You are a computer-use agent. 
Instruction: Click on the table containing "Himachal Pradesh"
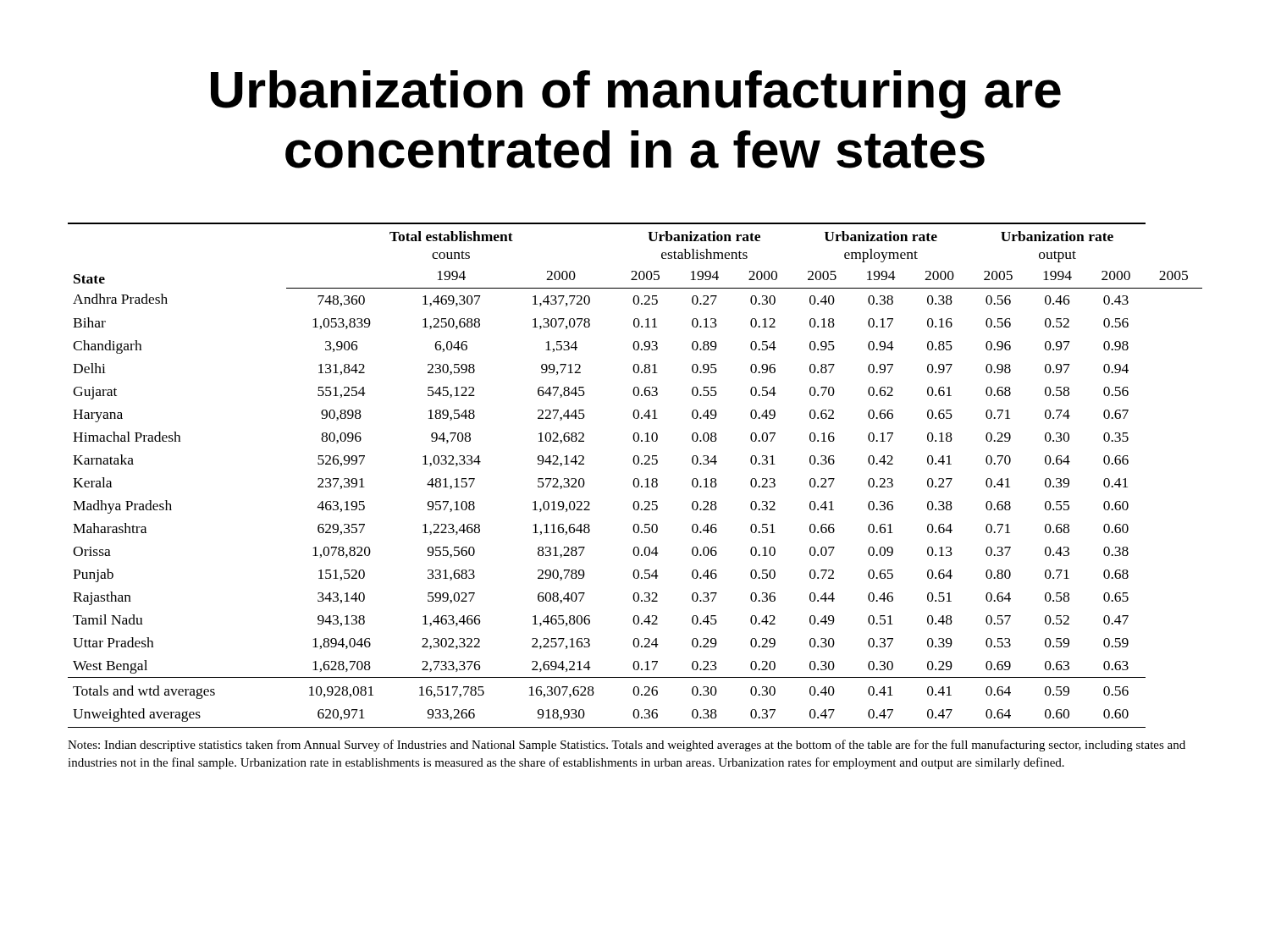pyautogui.click(x=635, y=475)
